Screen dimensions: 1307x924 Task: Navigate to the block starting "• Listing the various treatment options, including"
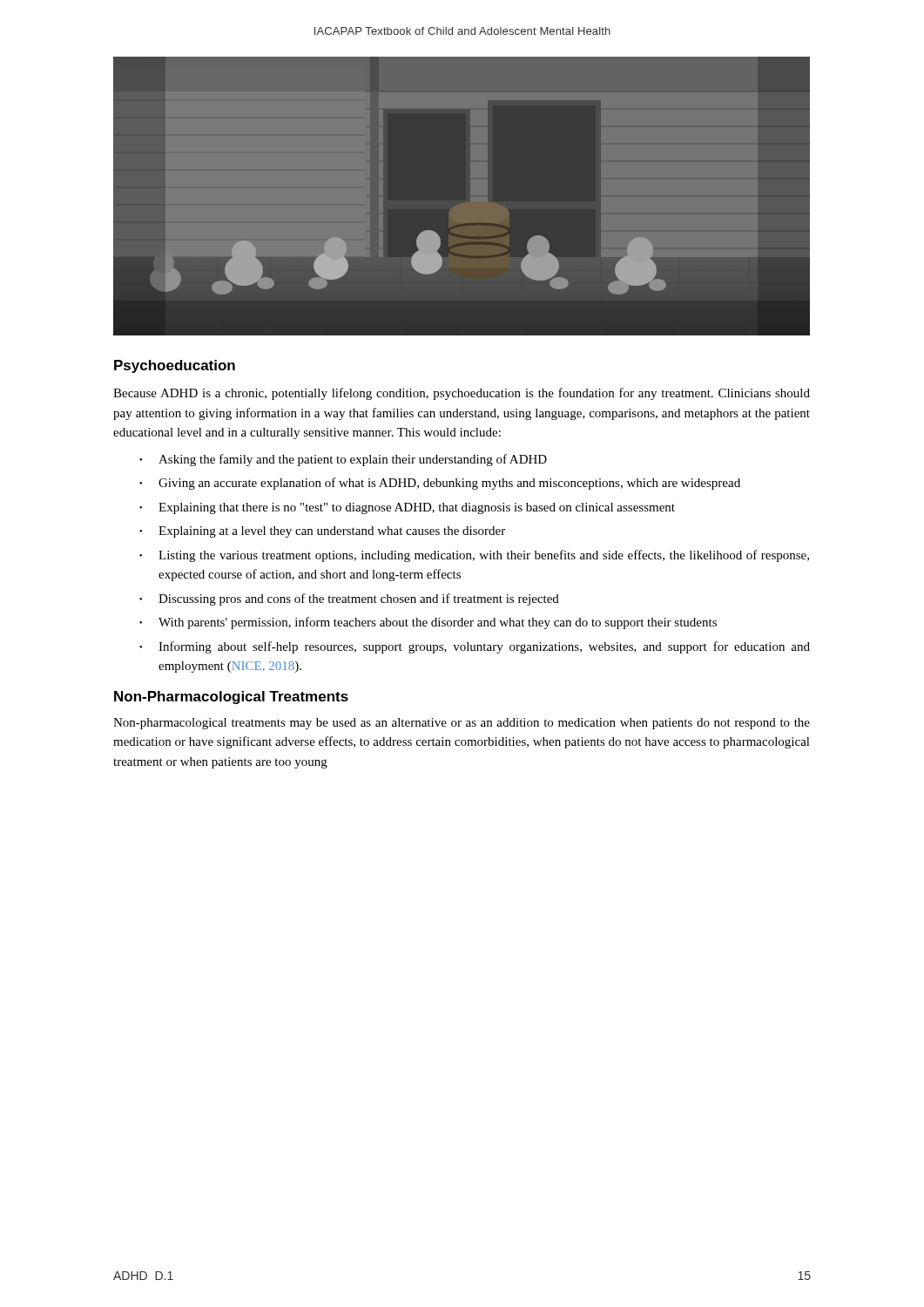coord(475,565)
